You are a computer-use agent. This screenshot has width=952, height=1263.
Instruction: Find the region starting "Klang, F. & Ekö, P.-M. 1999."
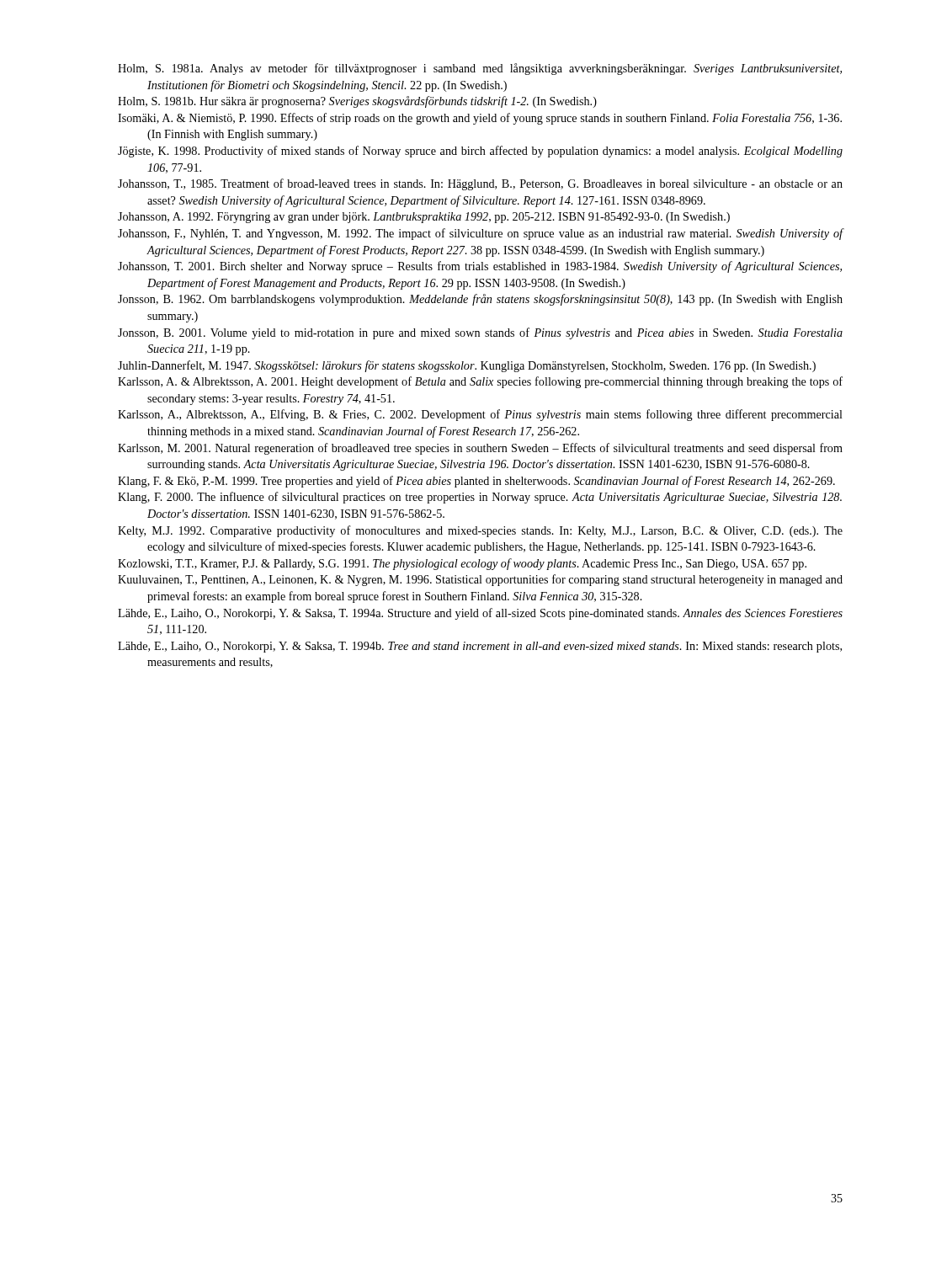477,481
